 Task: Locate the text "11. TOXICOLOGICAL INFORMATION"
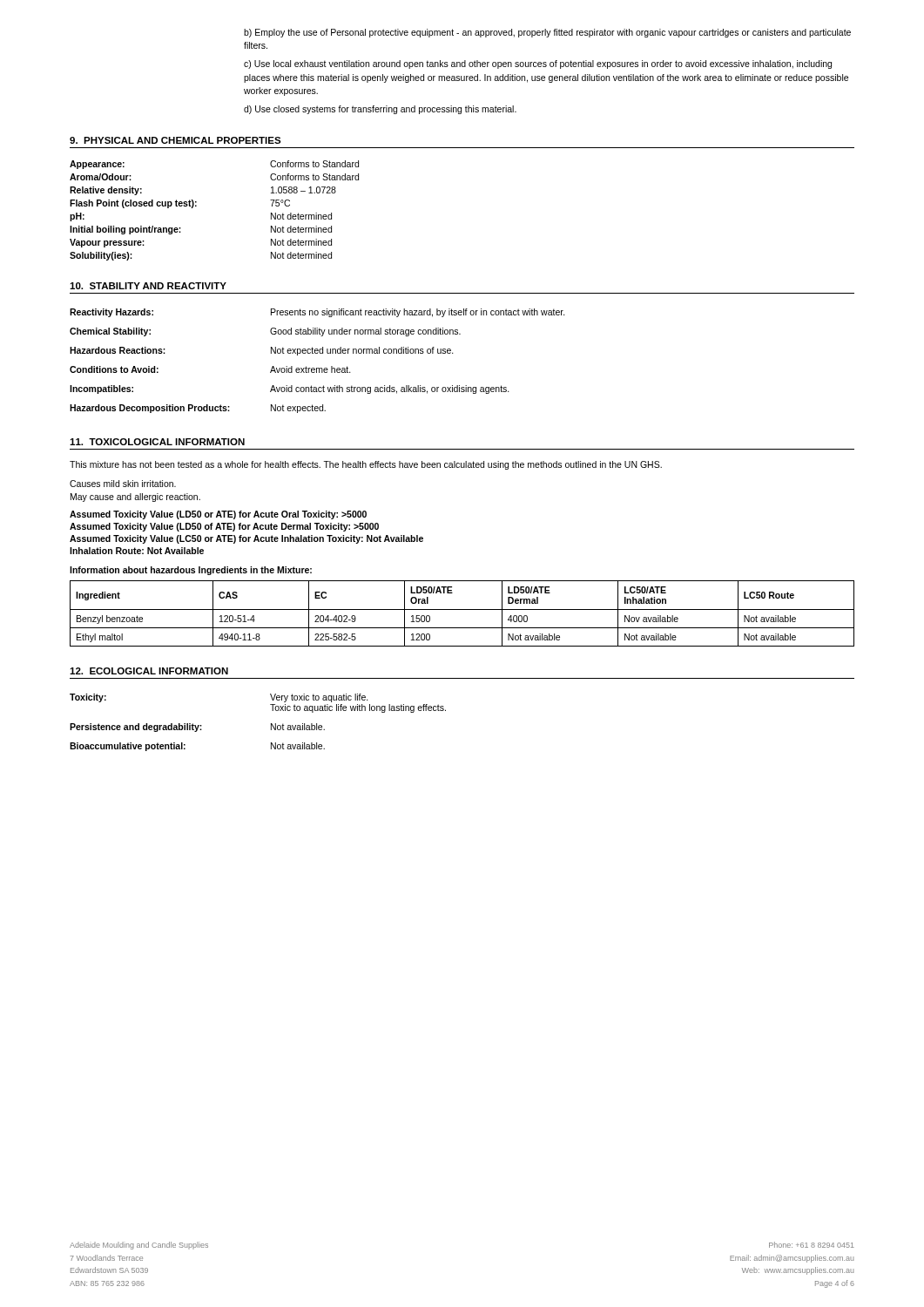point(157,442)
